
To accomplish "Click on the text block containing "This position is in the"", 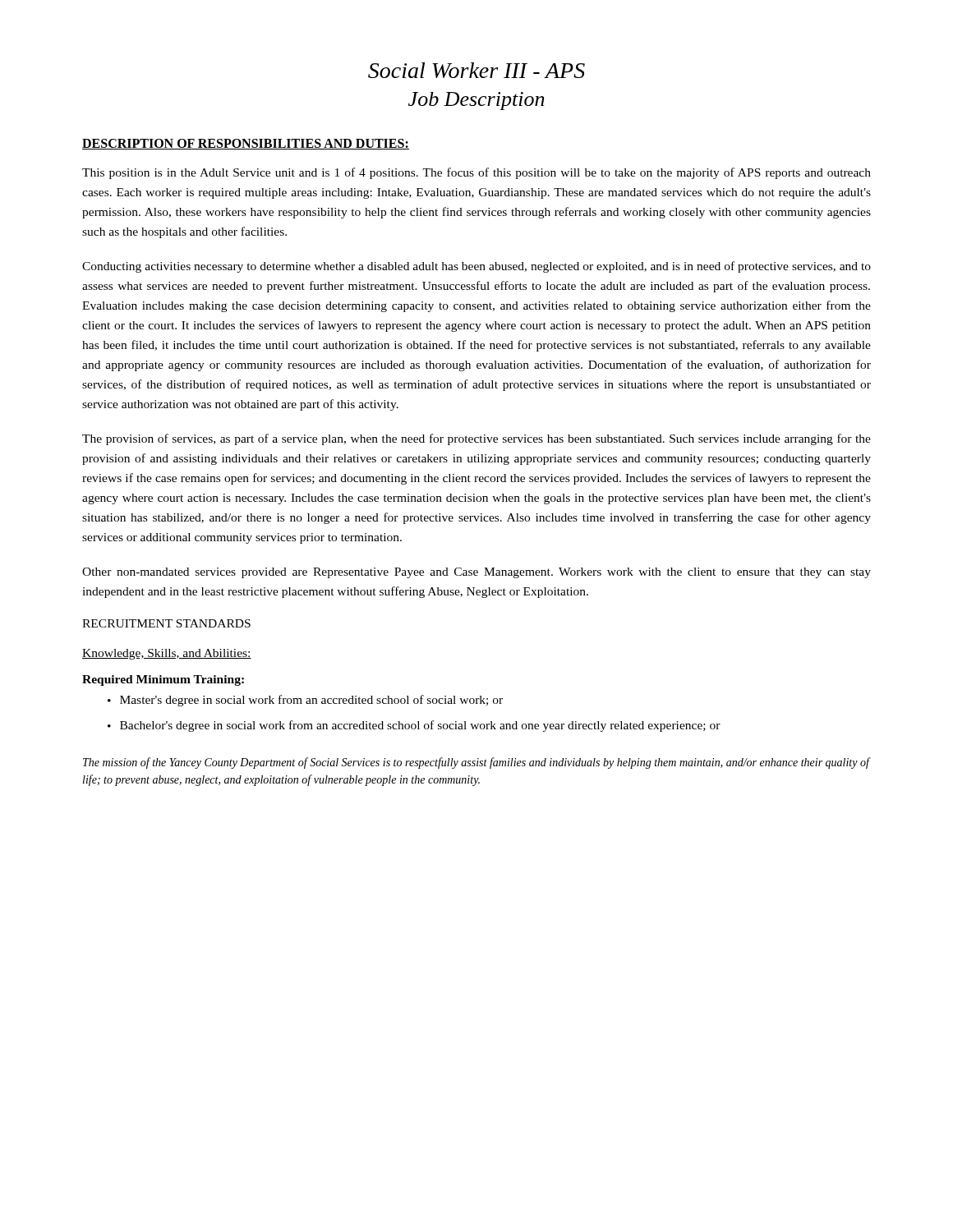I will 476,202.
